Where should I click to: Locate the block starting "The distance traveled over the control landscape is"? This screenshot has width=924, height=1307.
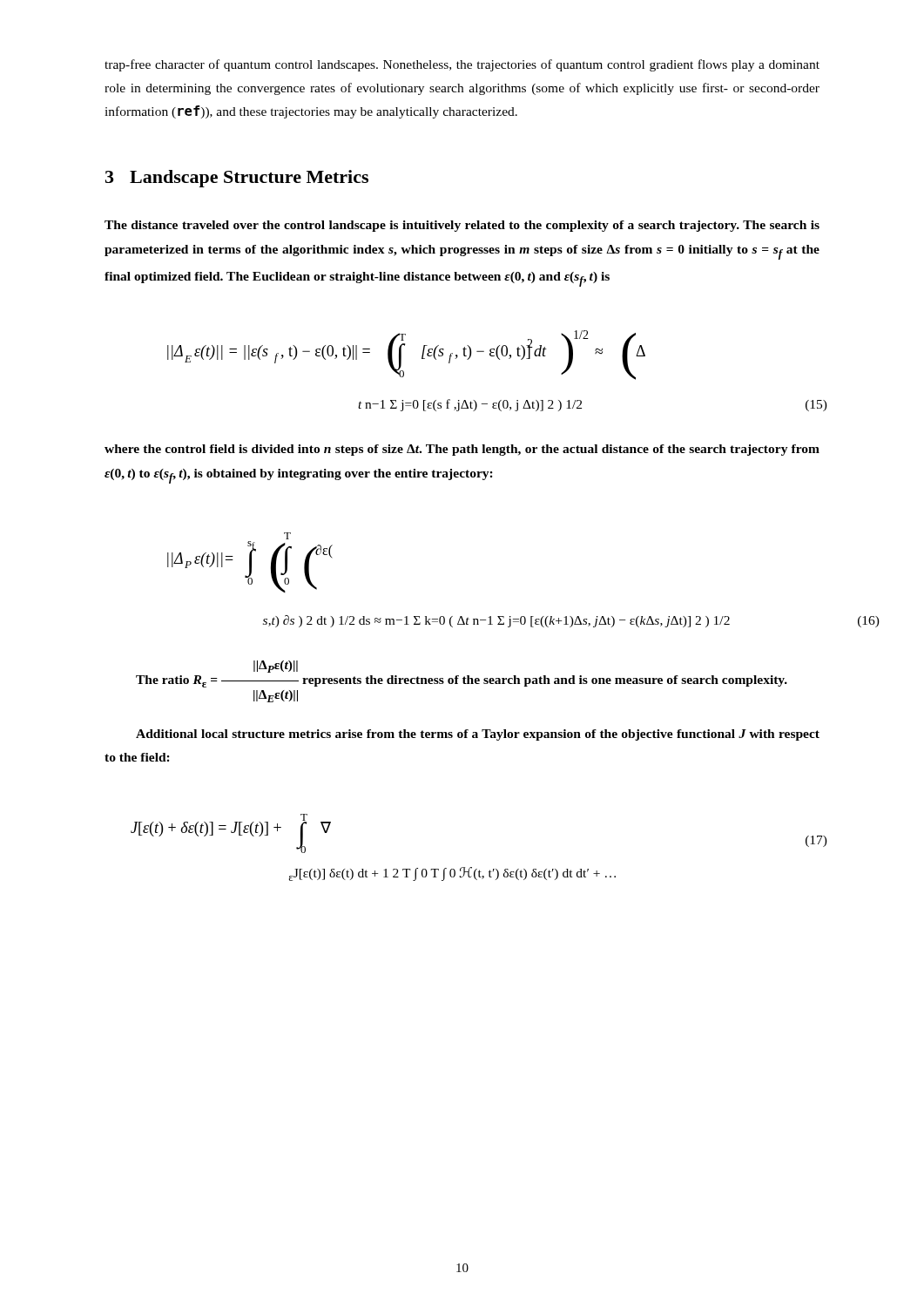[462, 252]
